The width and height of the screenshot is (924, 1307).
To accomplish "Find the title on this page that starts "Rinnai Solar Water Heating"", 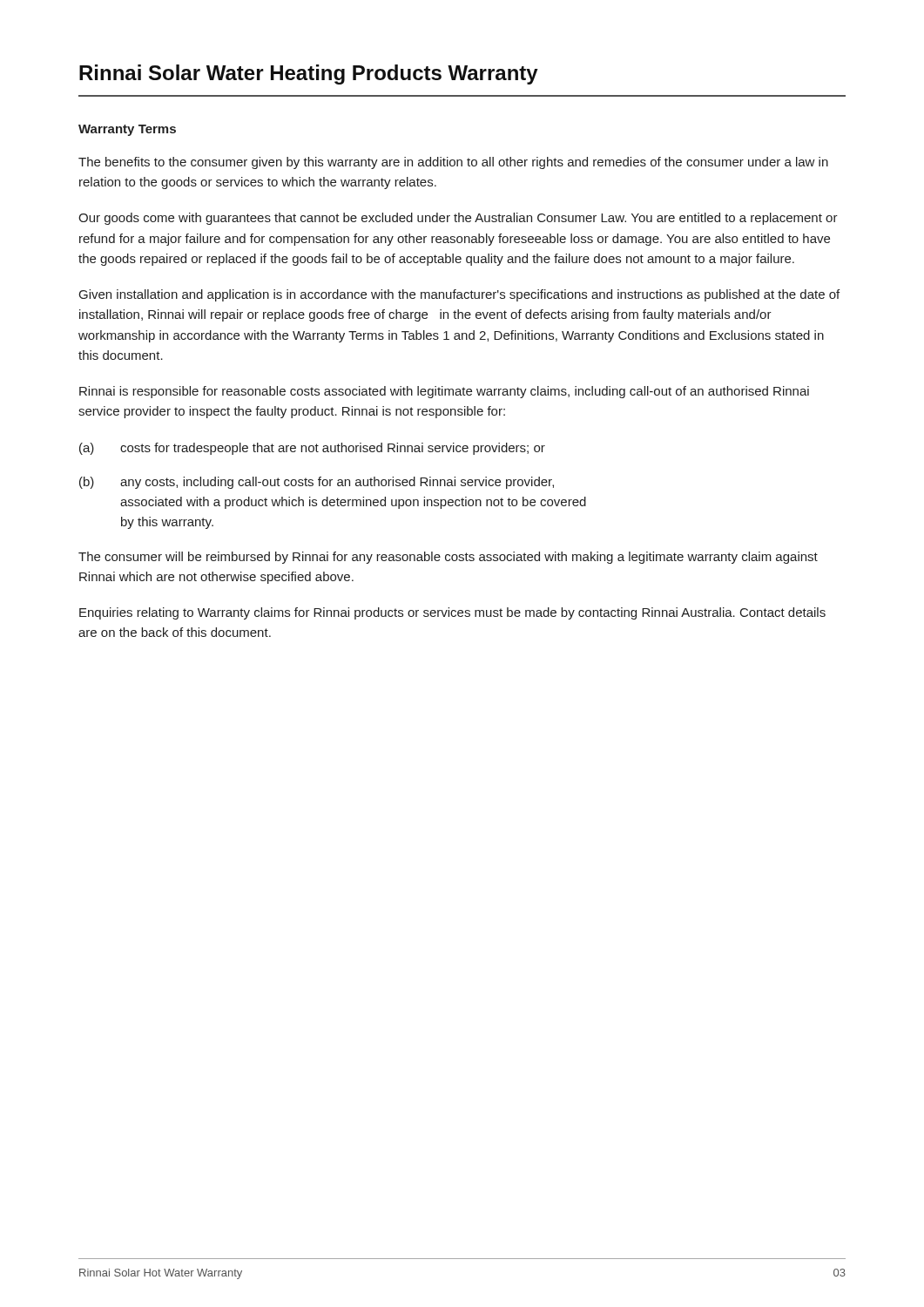I will point(462,74).
